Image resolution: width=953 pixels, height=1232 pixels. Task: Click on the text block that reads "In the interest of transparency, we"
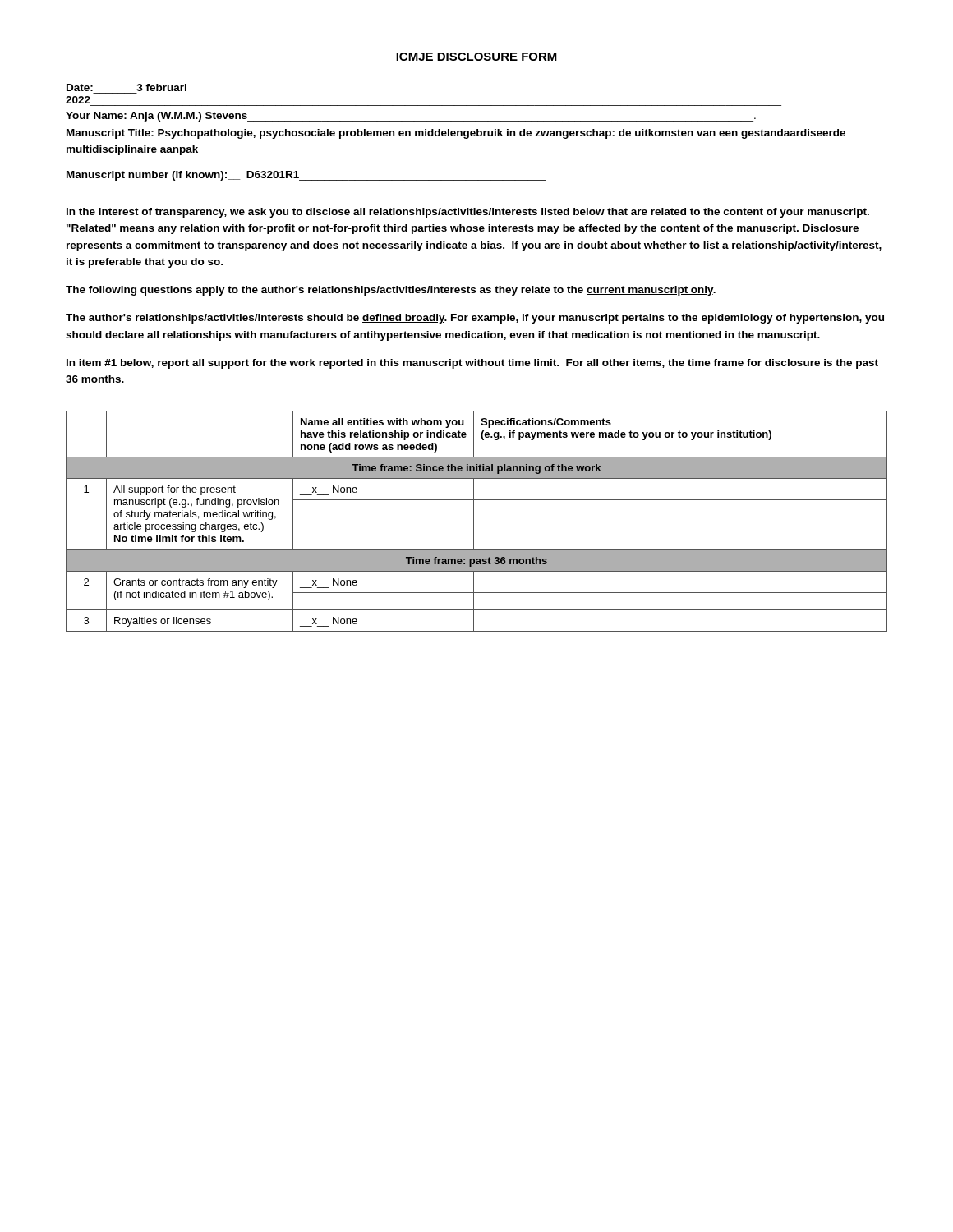click(x=474, y=237)
